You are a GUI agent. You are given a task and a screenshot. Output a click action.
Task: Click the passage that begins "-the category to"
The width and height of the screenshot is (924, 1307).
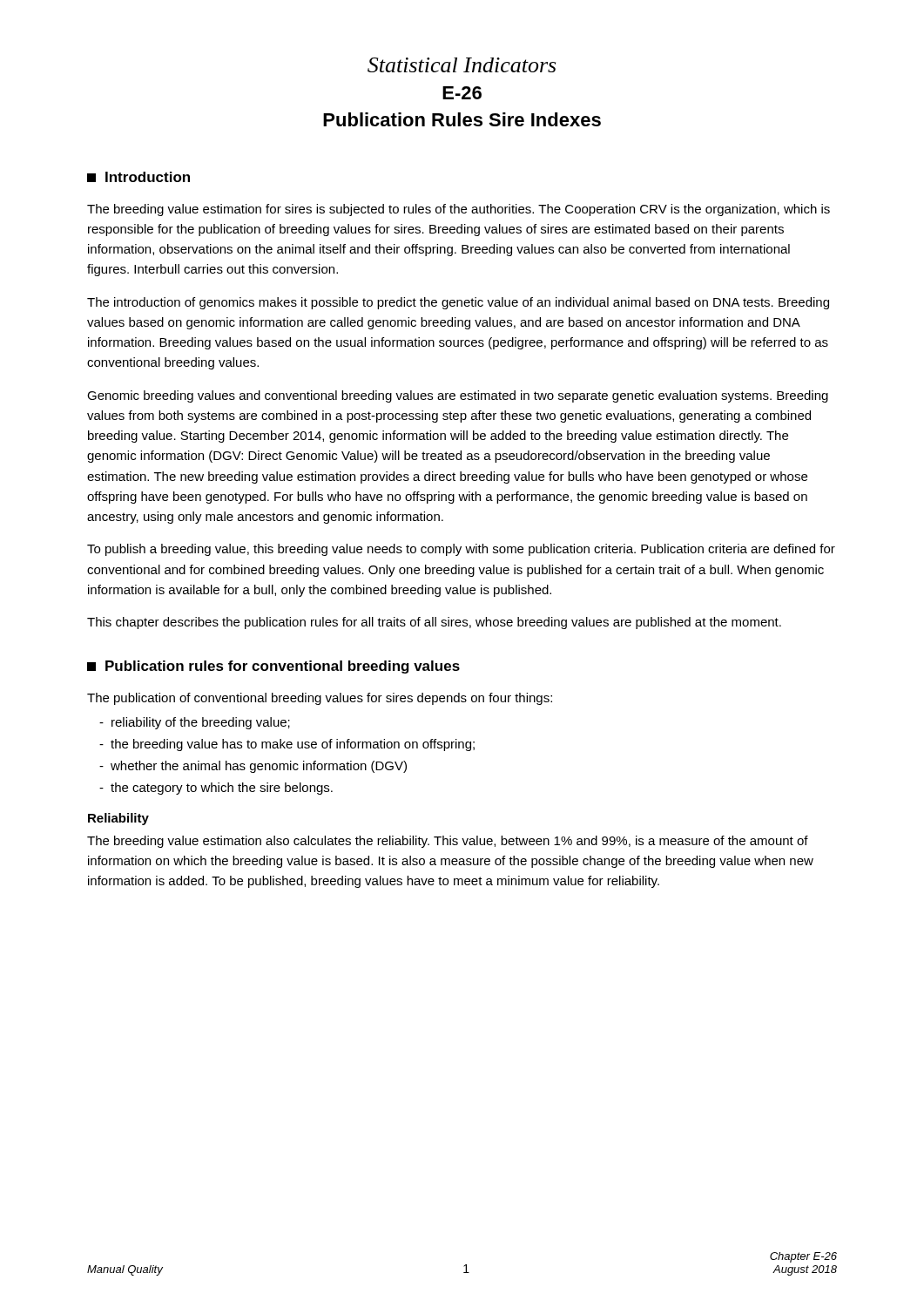[210, 788]
